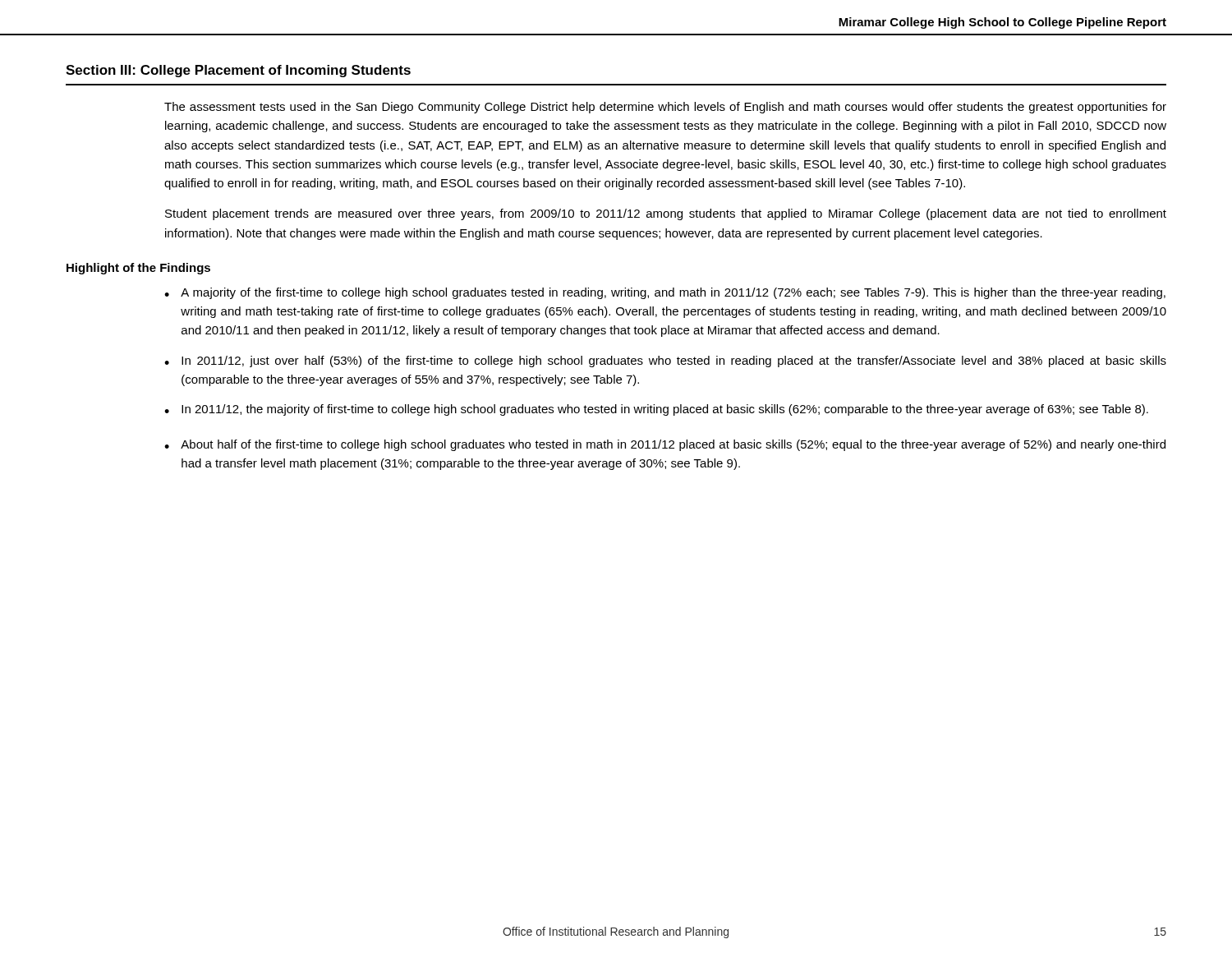The image size is (1232, 953).
Task: Click on the text block containing "The assessment tests used in"
Action: coord(665,145)
